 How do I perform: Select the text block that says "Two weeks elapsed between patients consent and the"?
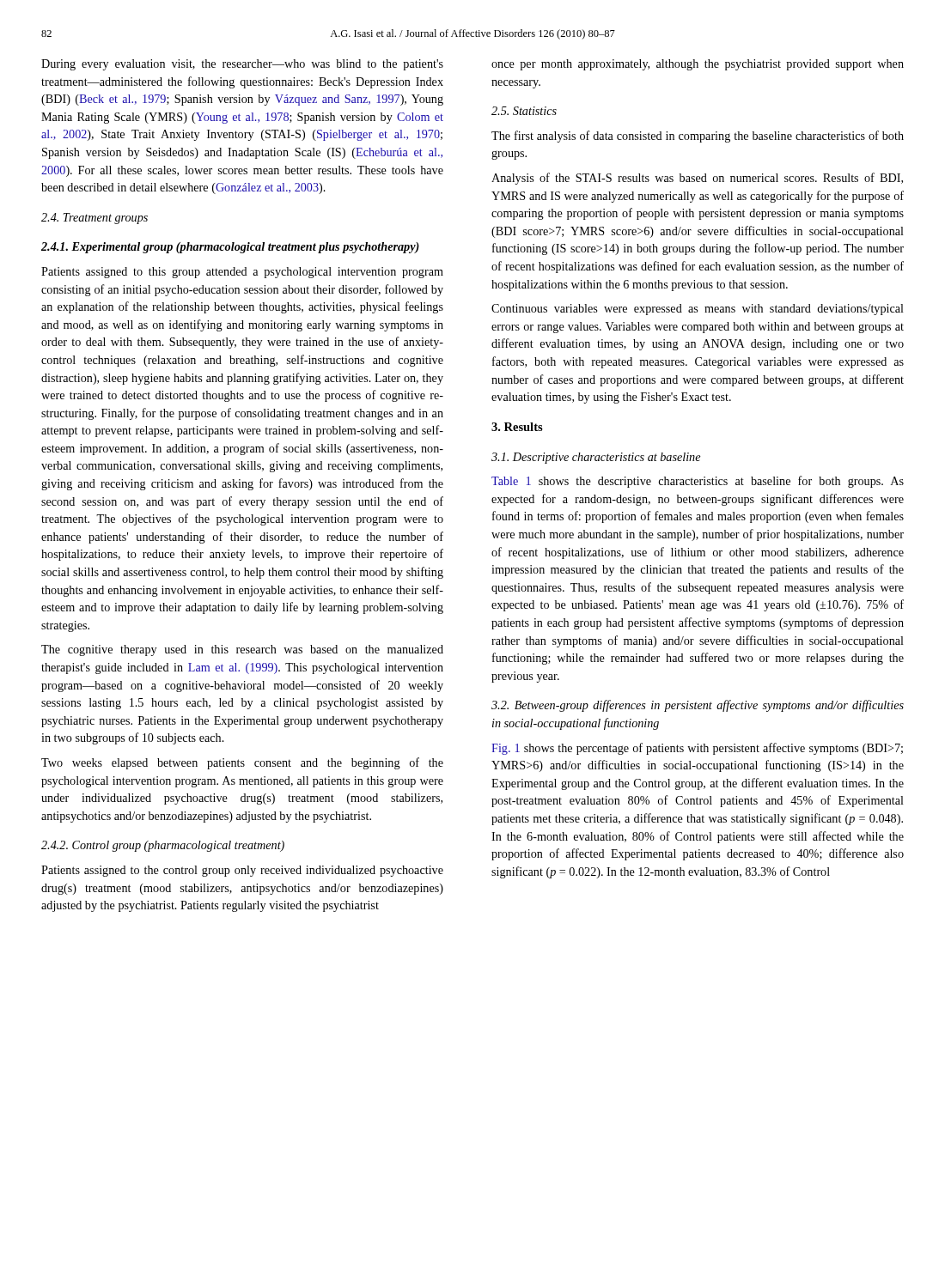[x=242, y=789]
